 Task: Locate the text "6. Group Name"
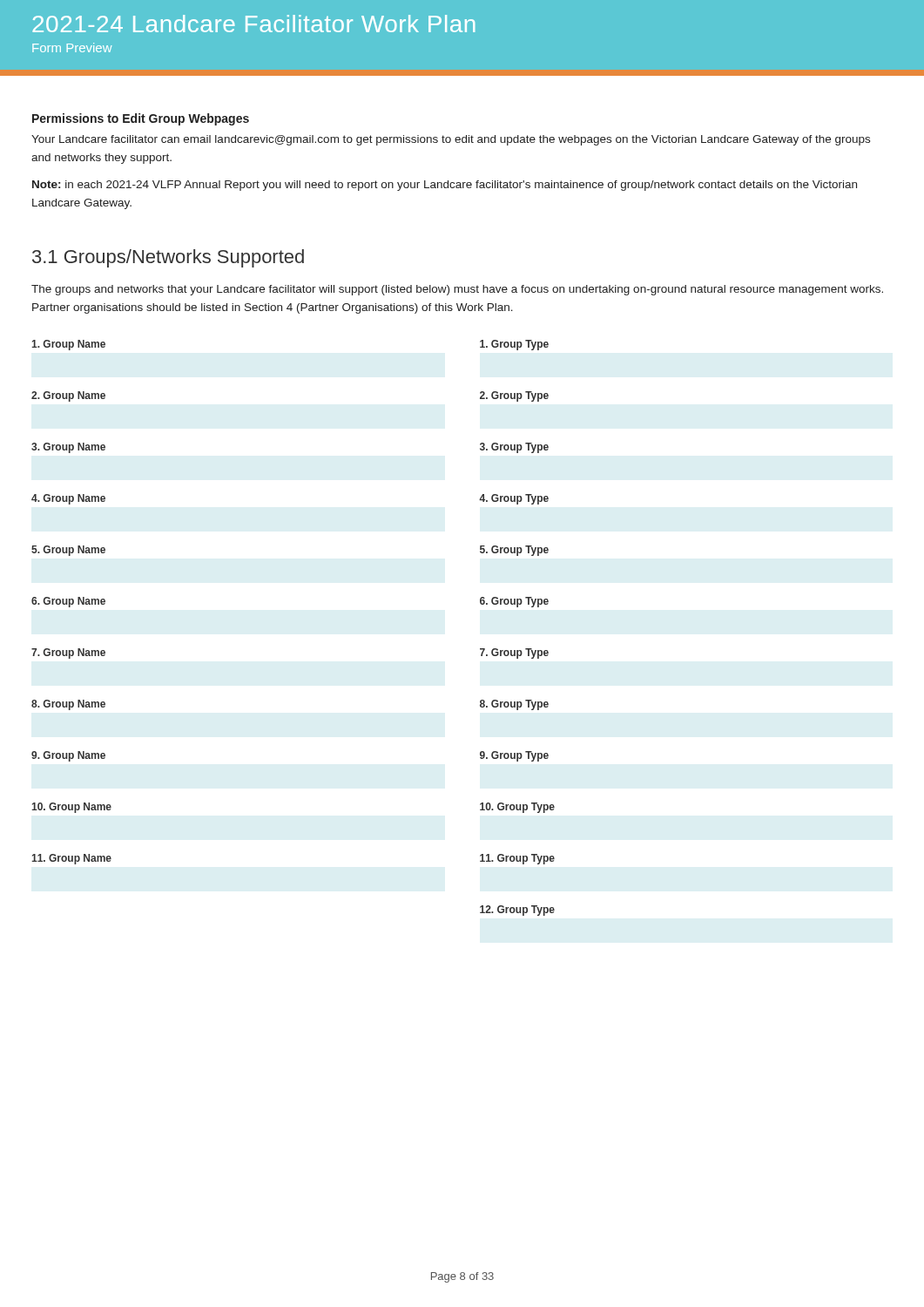pos(68,602)
